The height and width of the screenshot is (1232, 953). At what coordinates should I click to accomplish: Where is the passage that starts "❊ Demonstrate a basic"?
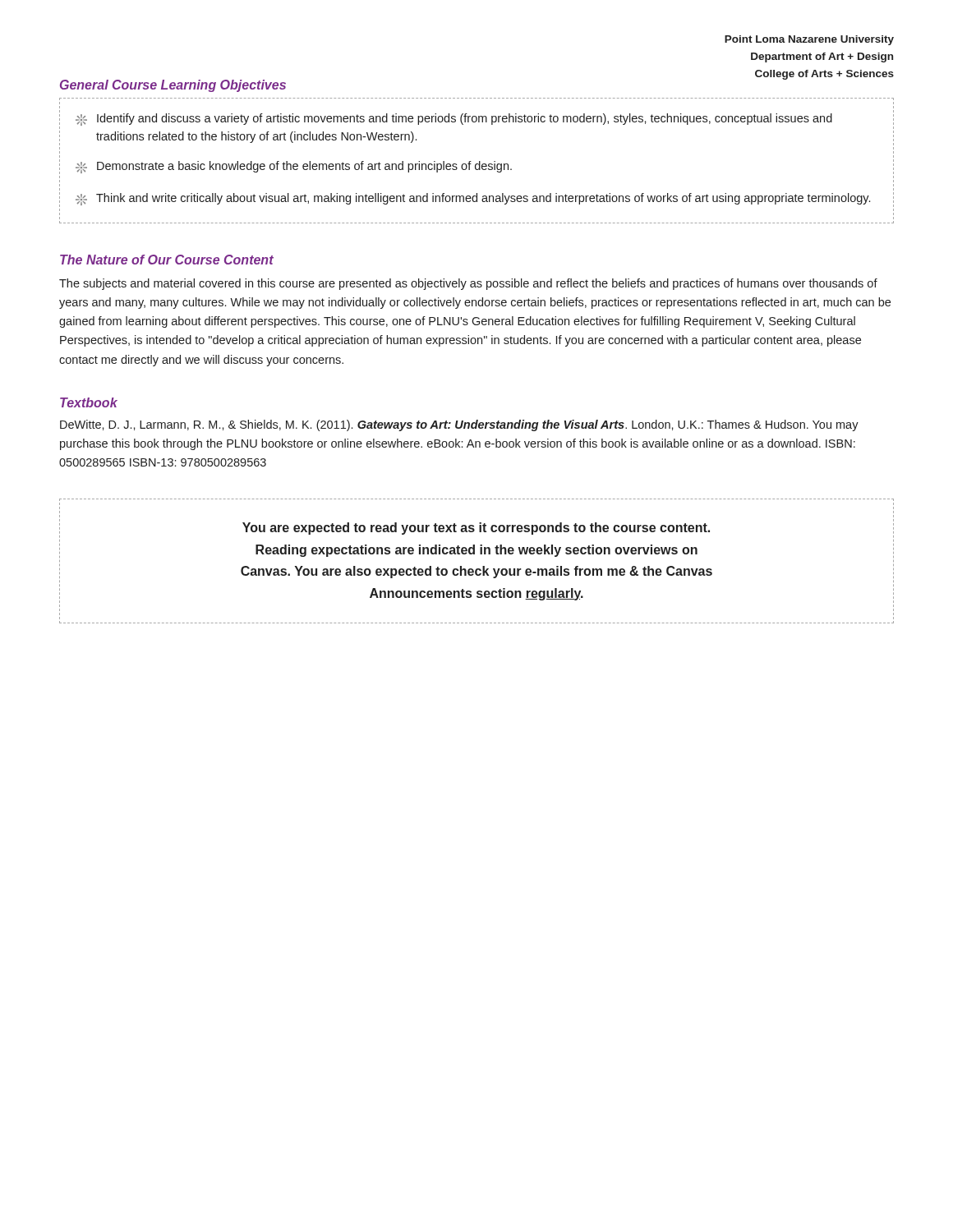(x=294, y=168)
